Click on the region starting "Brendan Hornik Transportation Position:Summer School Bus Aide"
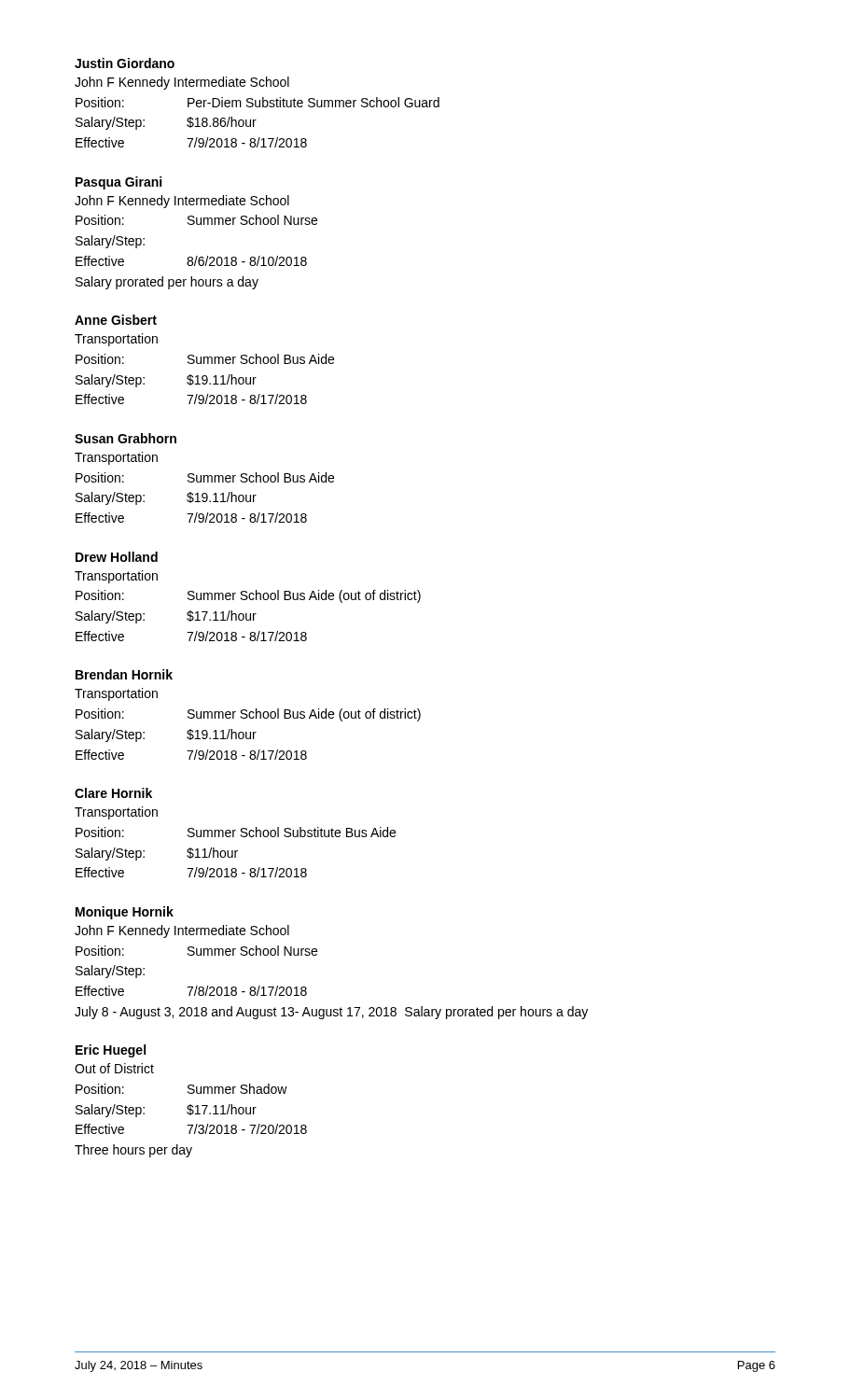Viewport: 850px width, 1400px height. [x=425, y=717]
